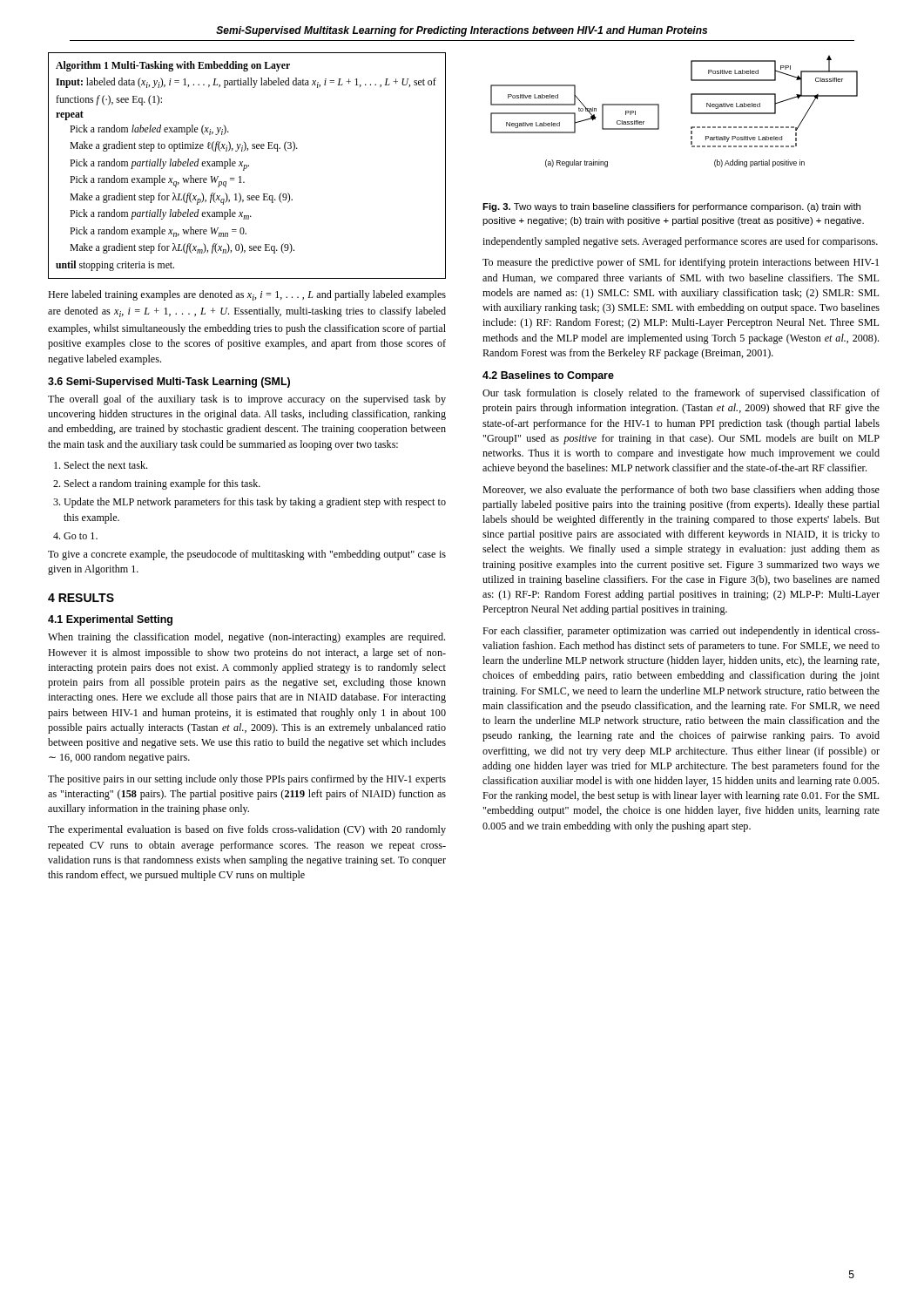Find the text block with the text "The overall goal of the auxiliary"
Viewport: 924px width, 1307px height.
coord(247,422)
